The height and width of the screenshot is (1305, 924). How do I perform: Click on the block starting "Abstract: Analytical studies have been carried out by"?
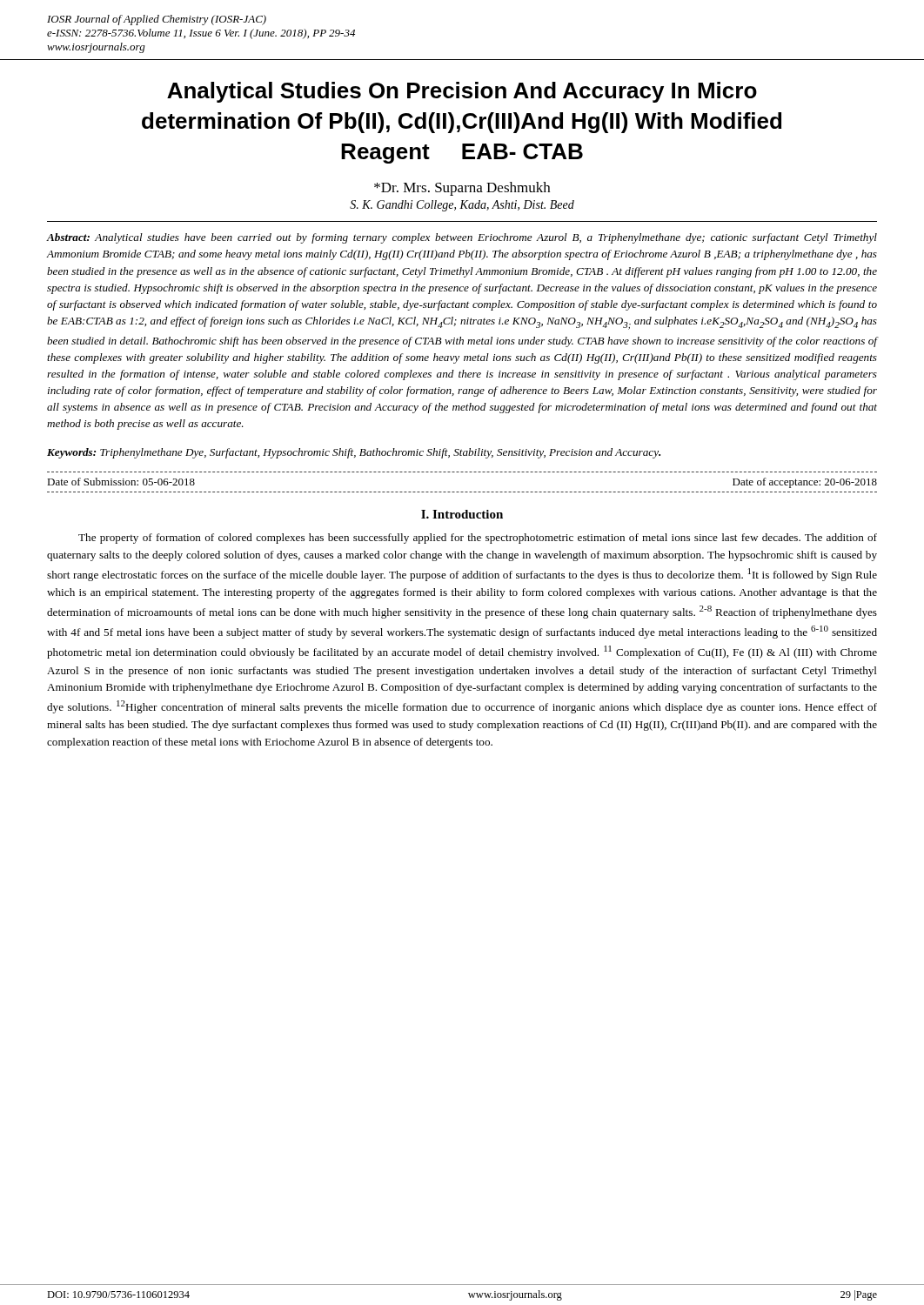(462, 330)
